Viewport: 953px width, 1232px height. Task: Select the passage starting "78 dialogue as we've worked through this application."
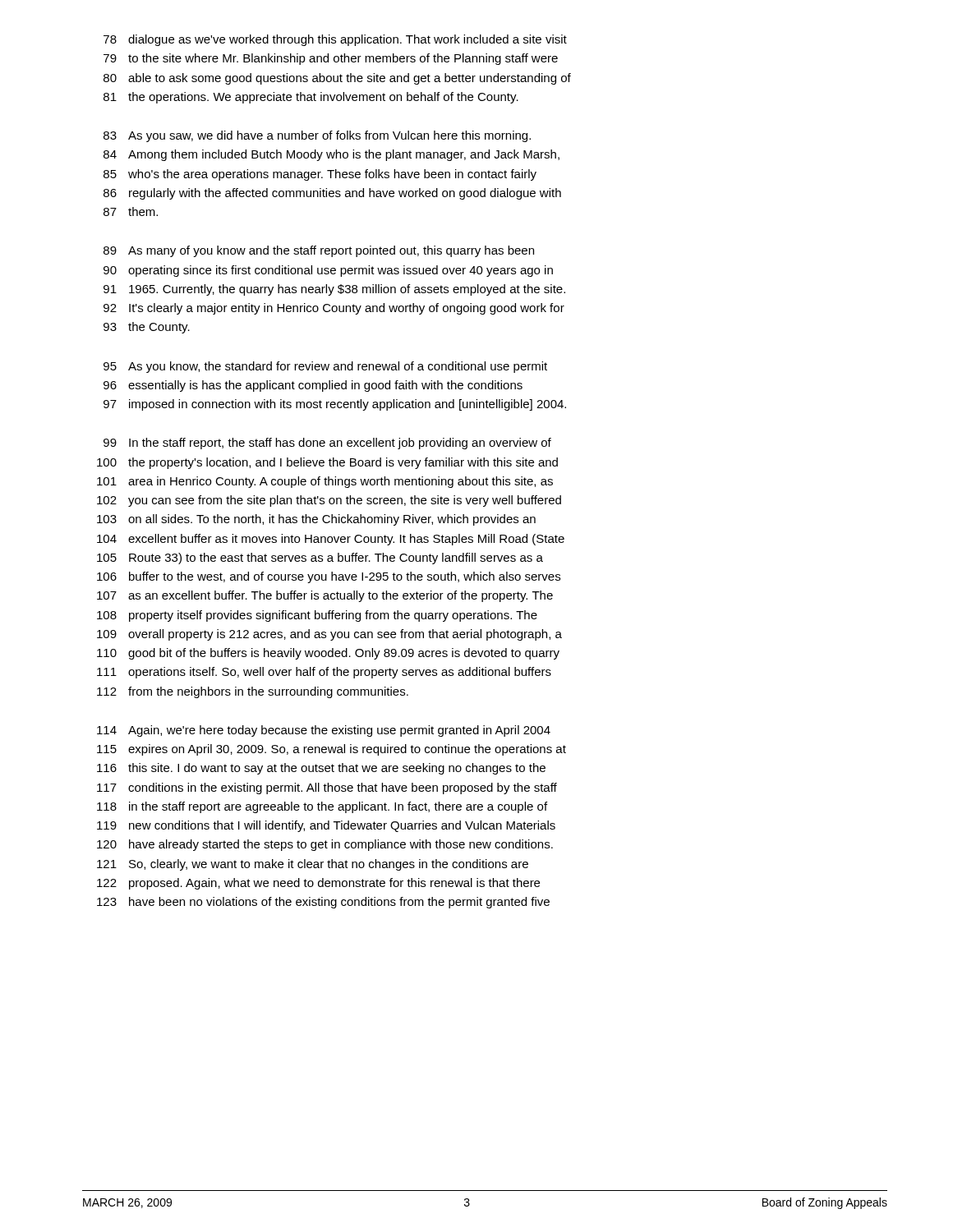485,68
